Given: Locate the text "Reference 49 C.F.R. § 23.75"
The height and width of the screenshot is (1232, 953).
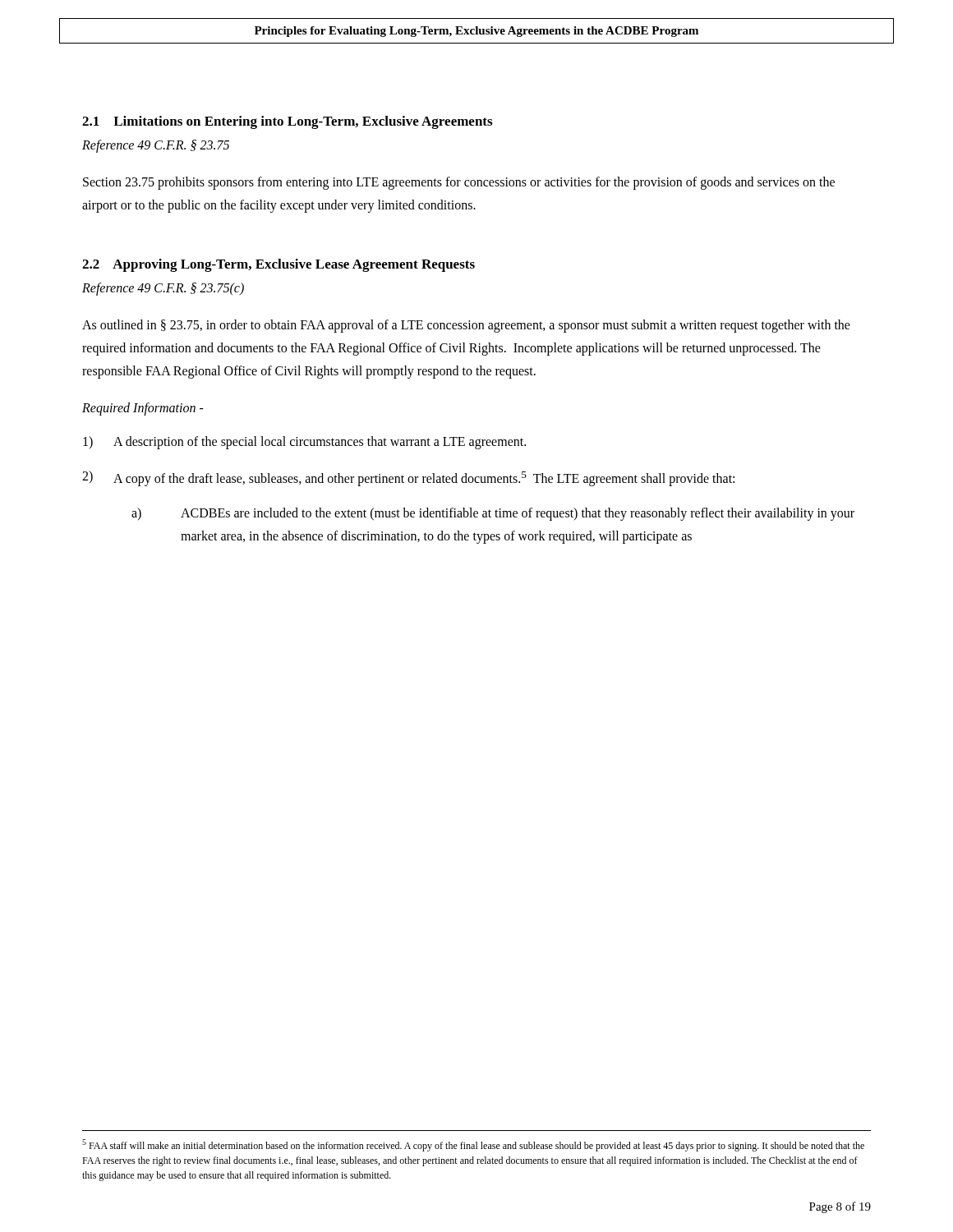Looking at the screenshot, I should click(x=156, y=145).
